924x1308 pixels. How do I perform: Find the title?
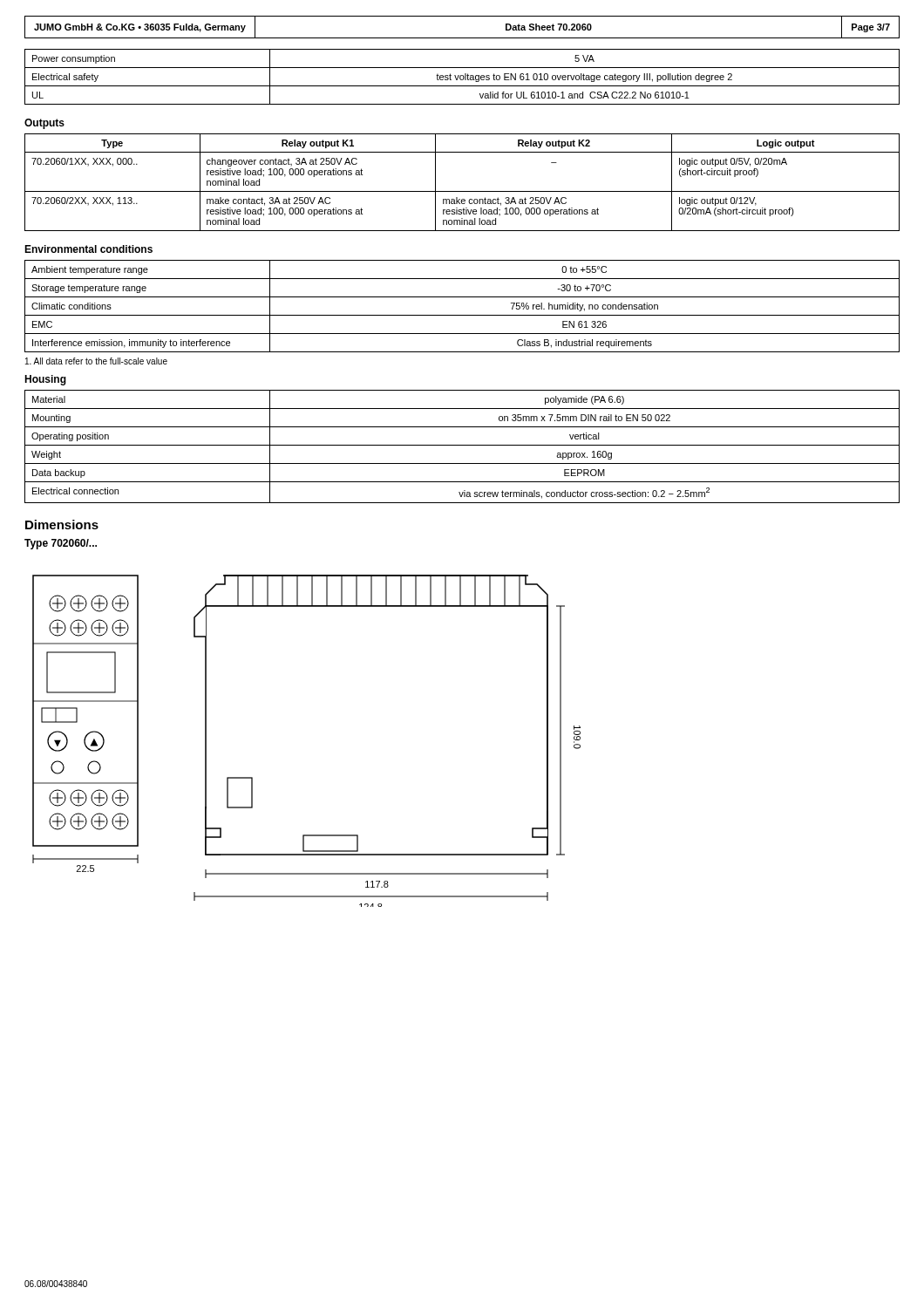(61, 524)
